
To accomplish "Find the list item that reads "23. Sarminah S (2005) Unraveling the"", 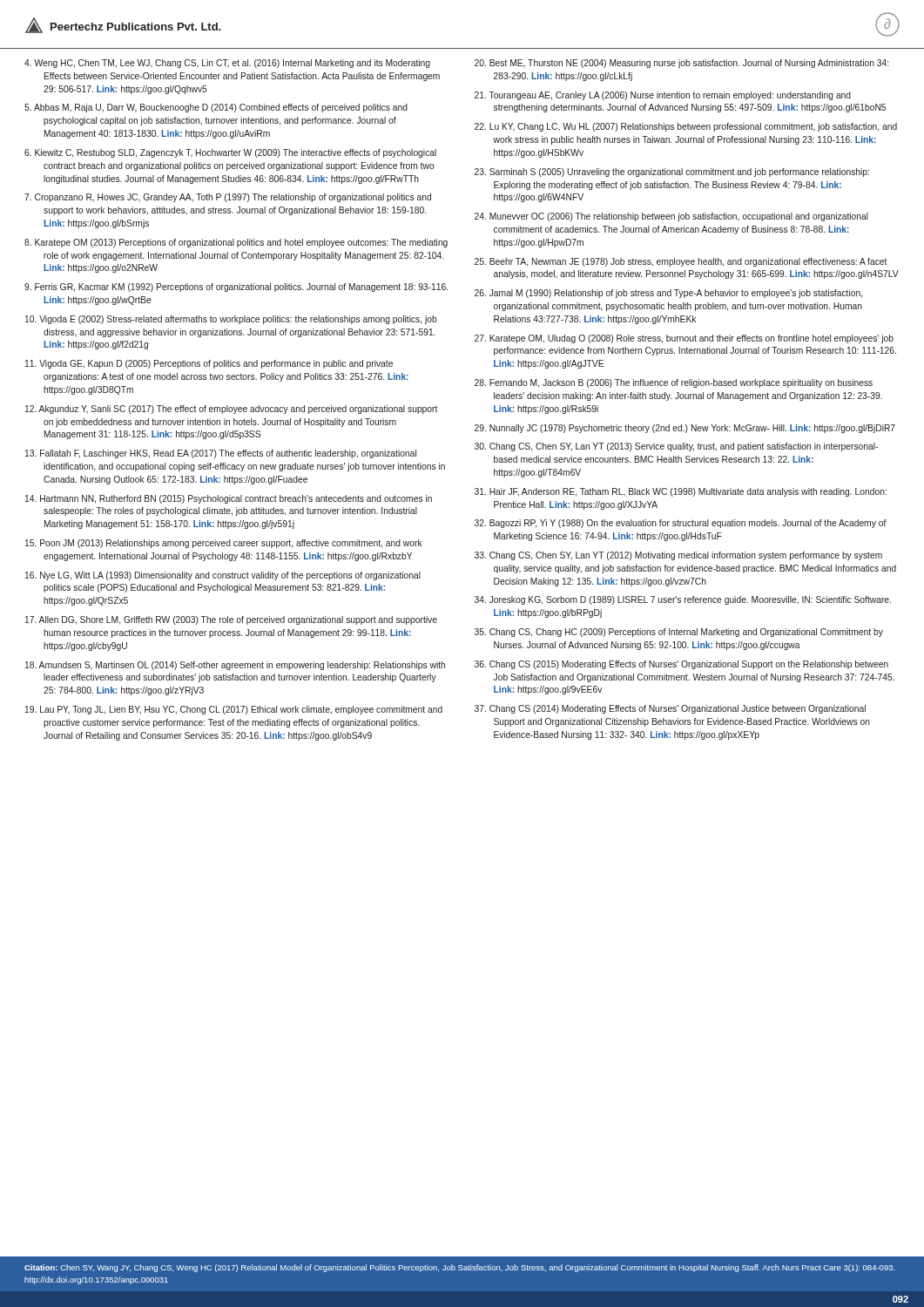I will pyautogui.click(x=672, y=185).
